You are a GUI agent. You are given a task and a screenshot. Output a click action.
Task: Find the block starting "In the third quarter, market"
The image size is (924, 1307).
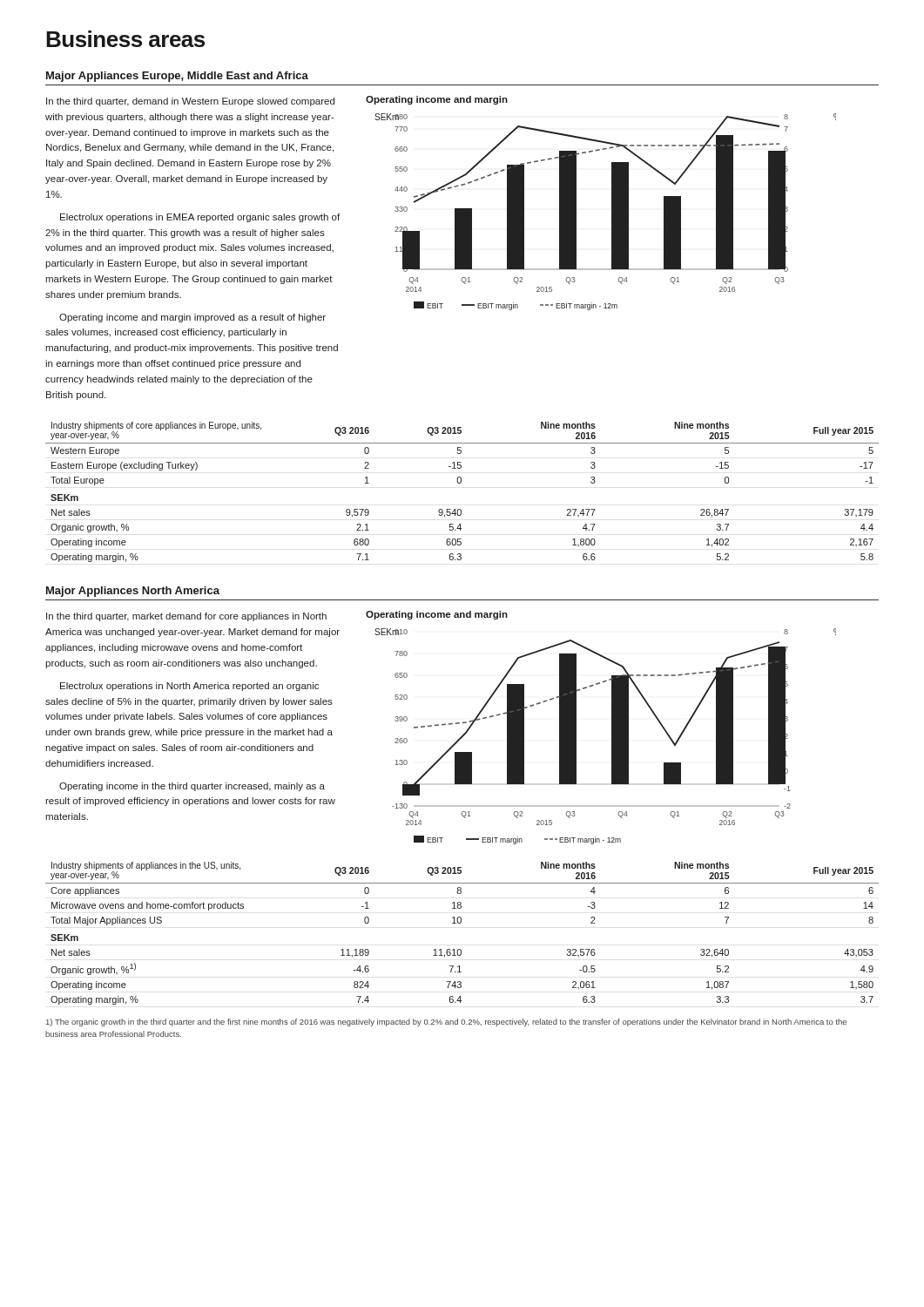pyautogui.click(x=193, y=717)
